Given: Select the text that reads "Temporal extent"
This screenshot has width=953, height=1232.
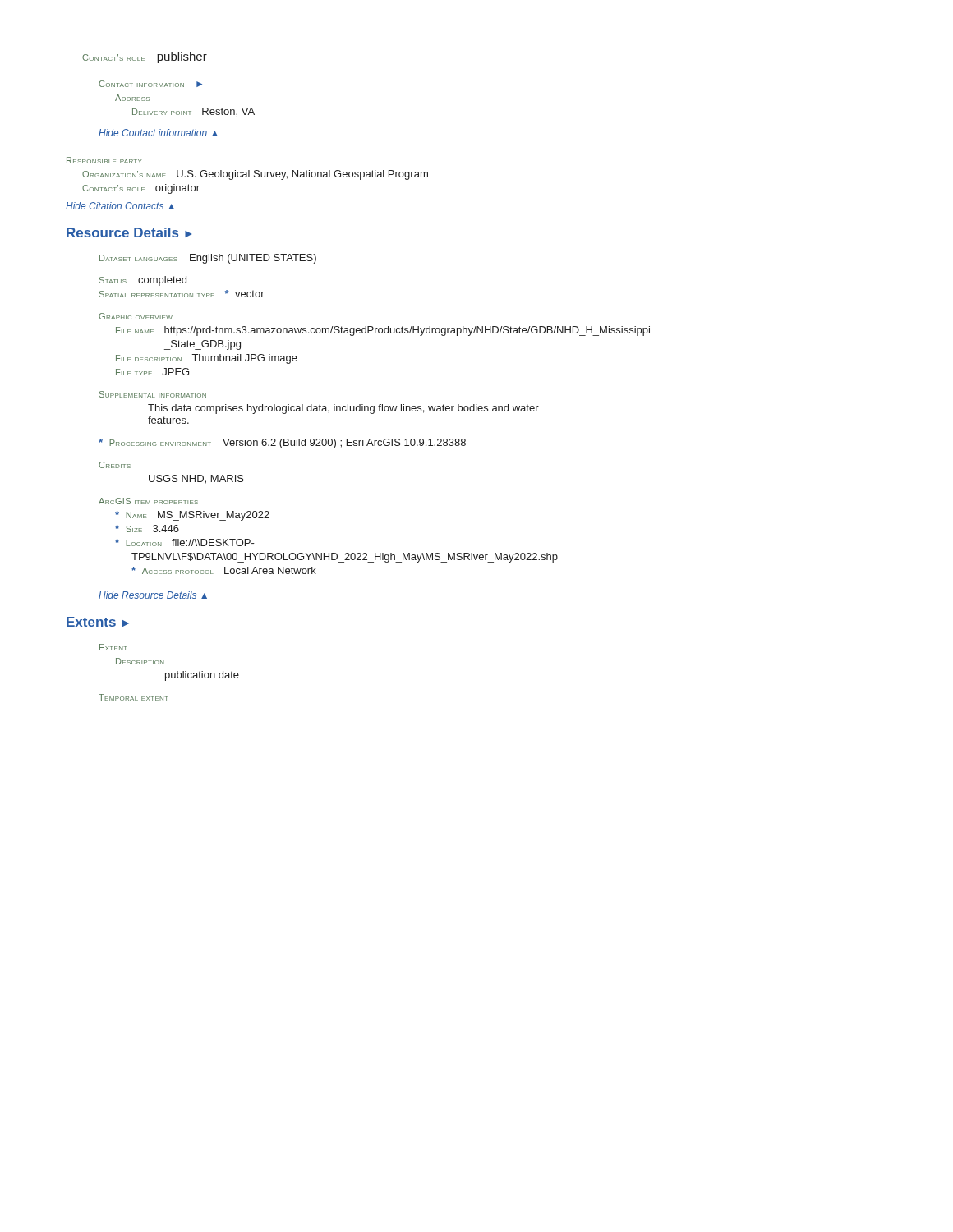Looking at the screenshot, I should (134, 697).
